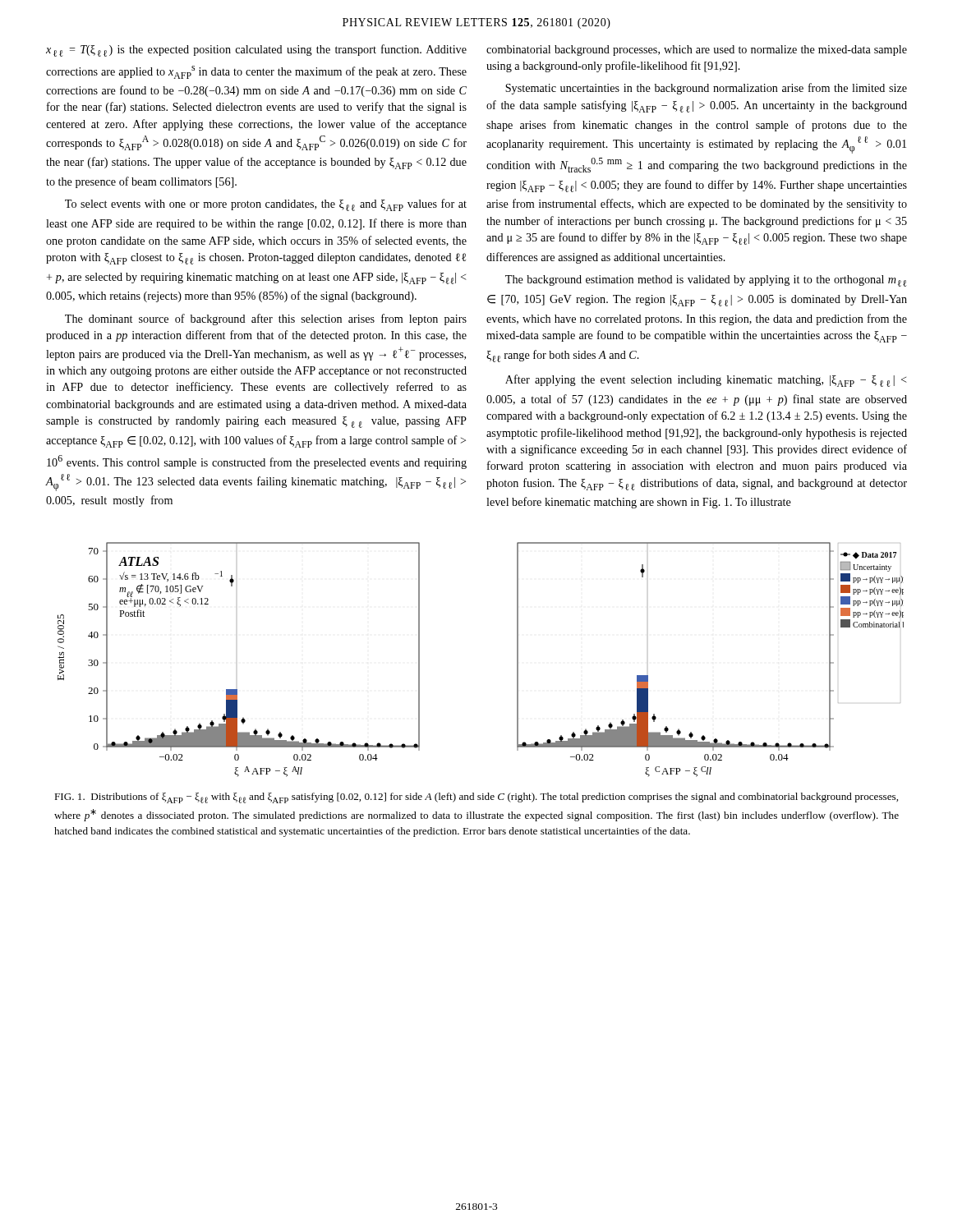Navigate to the text starting "xℓℓ = T(ξℓℓ) is"
Screen dimensions: 1232x953
[256, 116]
